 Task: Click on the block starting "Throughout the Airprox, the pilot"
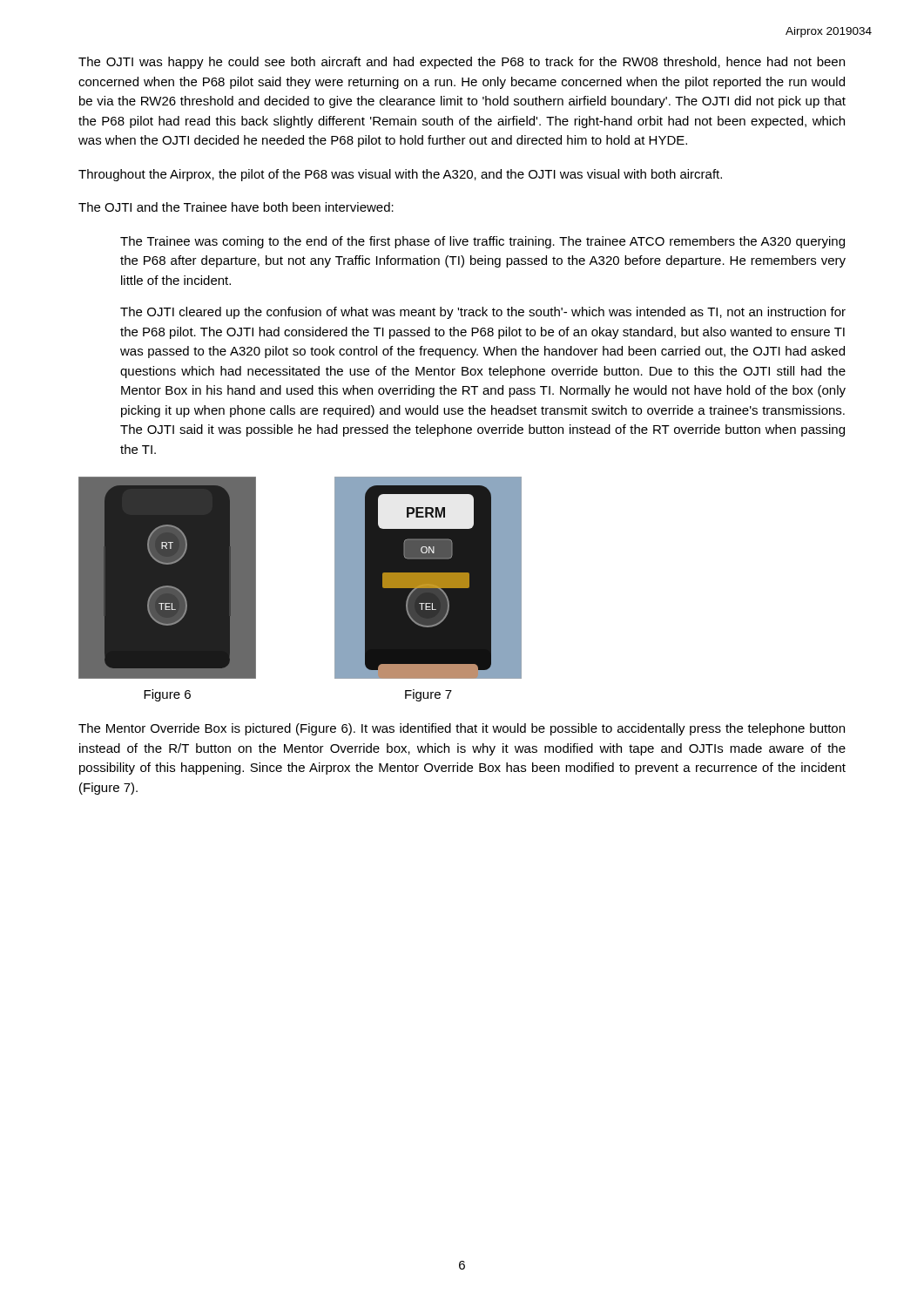tap(401, 173)
